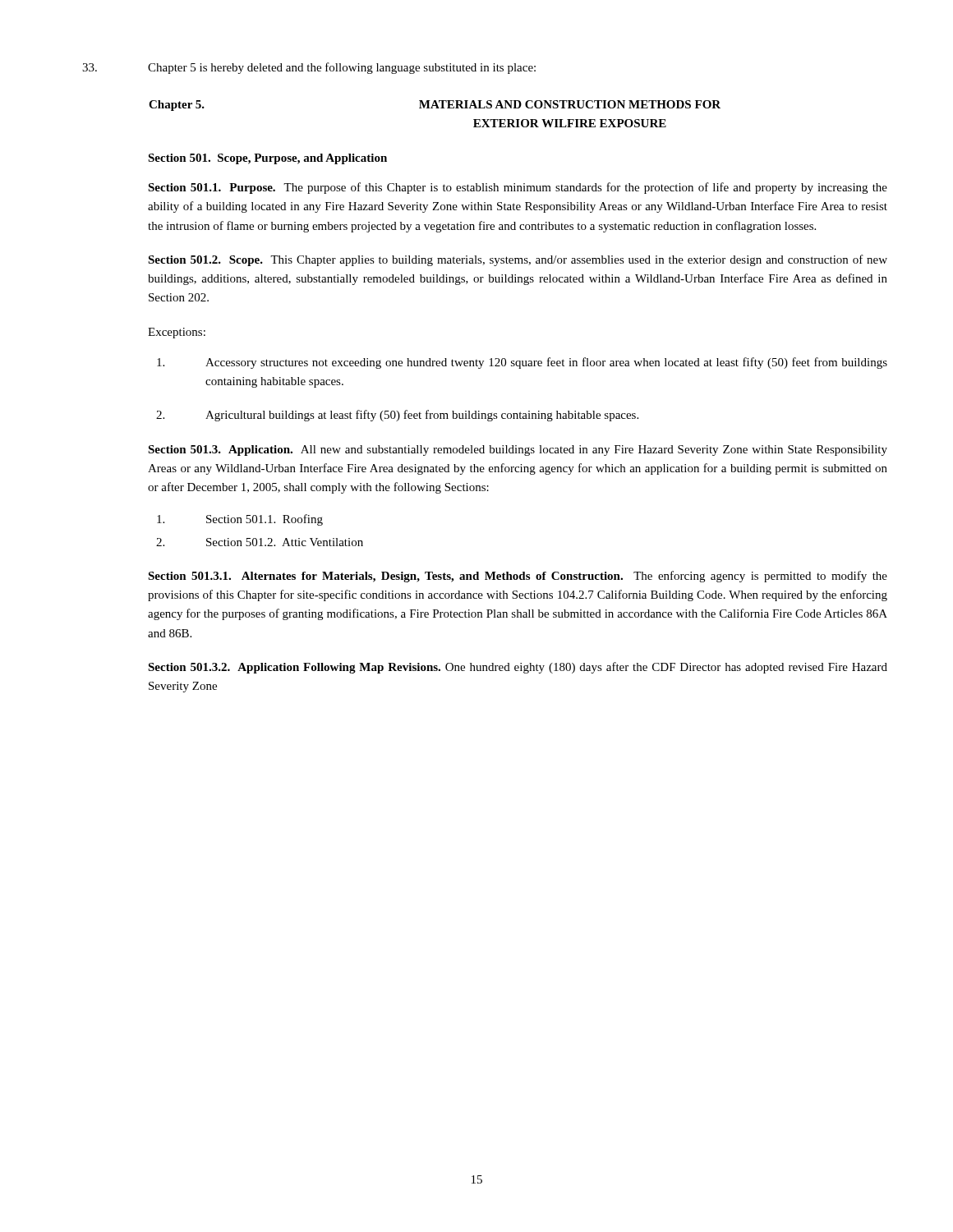Find the list item that reads "2. Agricultural buildings at"
Viewport: 953px width, 1232px height.
tap(518, 415)
